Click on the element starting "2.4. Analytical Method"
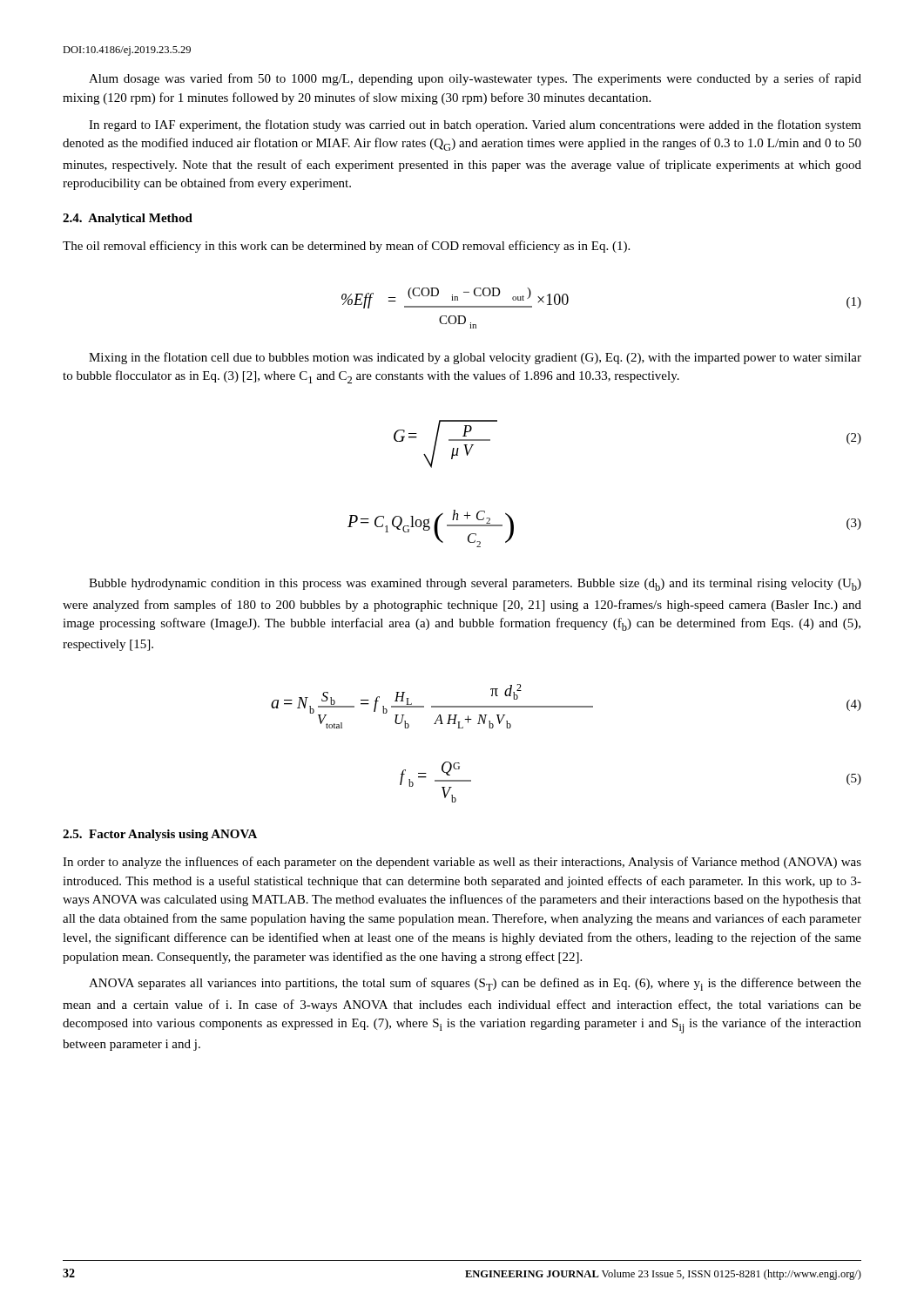The image size is (924, 1307). [x=128, y=218]
